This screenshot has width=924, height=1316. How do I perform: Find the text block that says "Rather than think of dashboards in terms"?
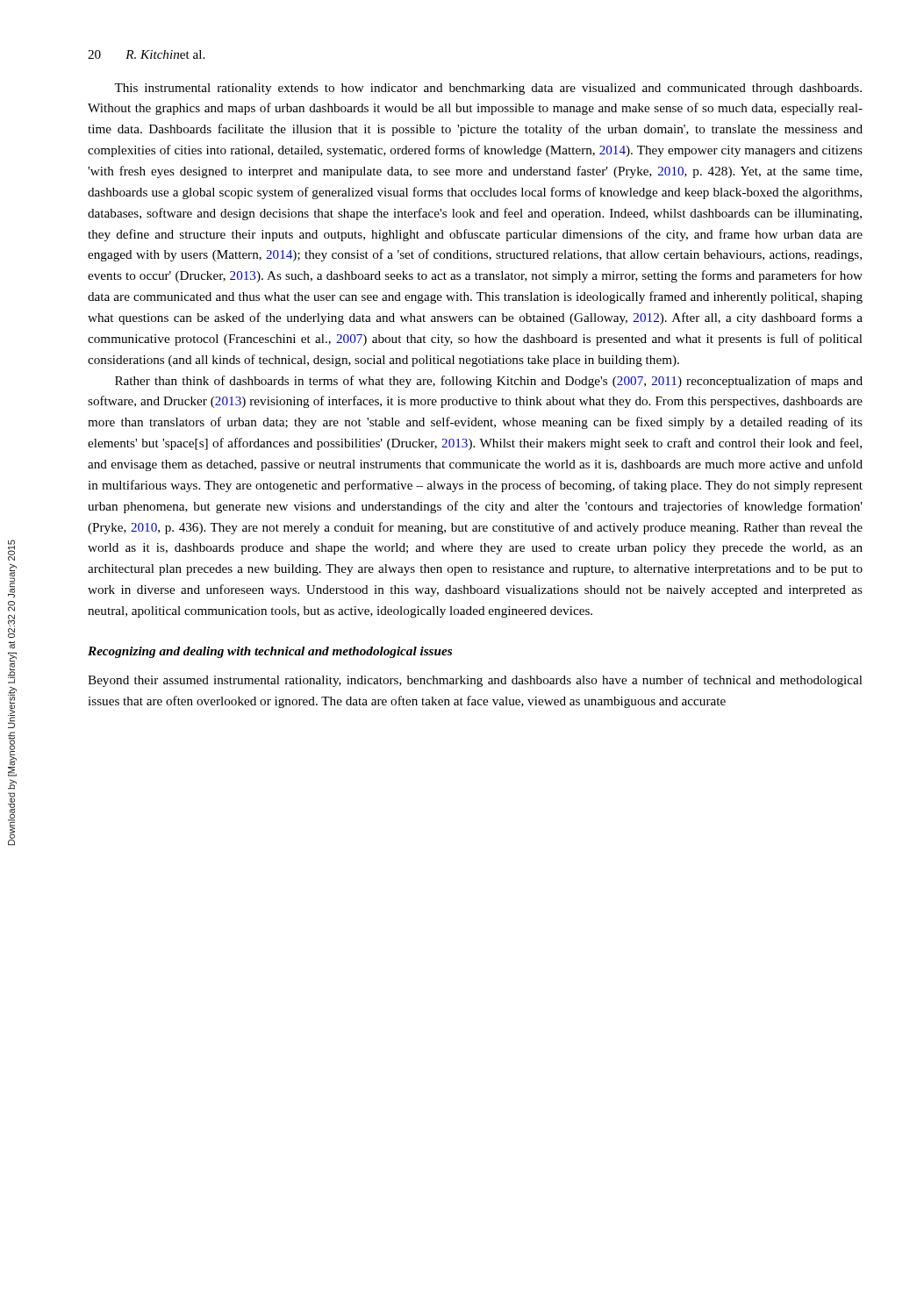tap(475, 495)
